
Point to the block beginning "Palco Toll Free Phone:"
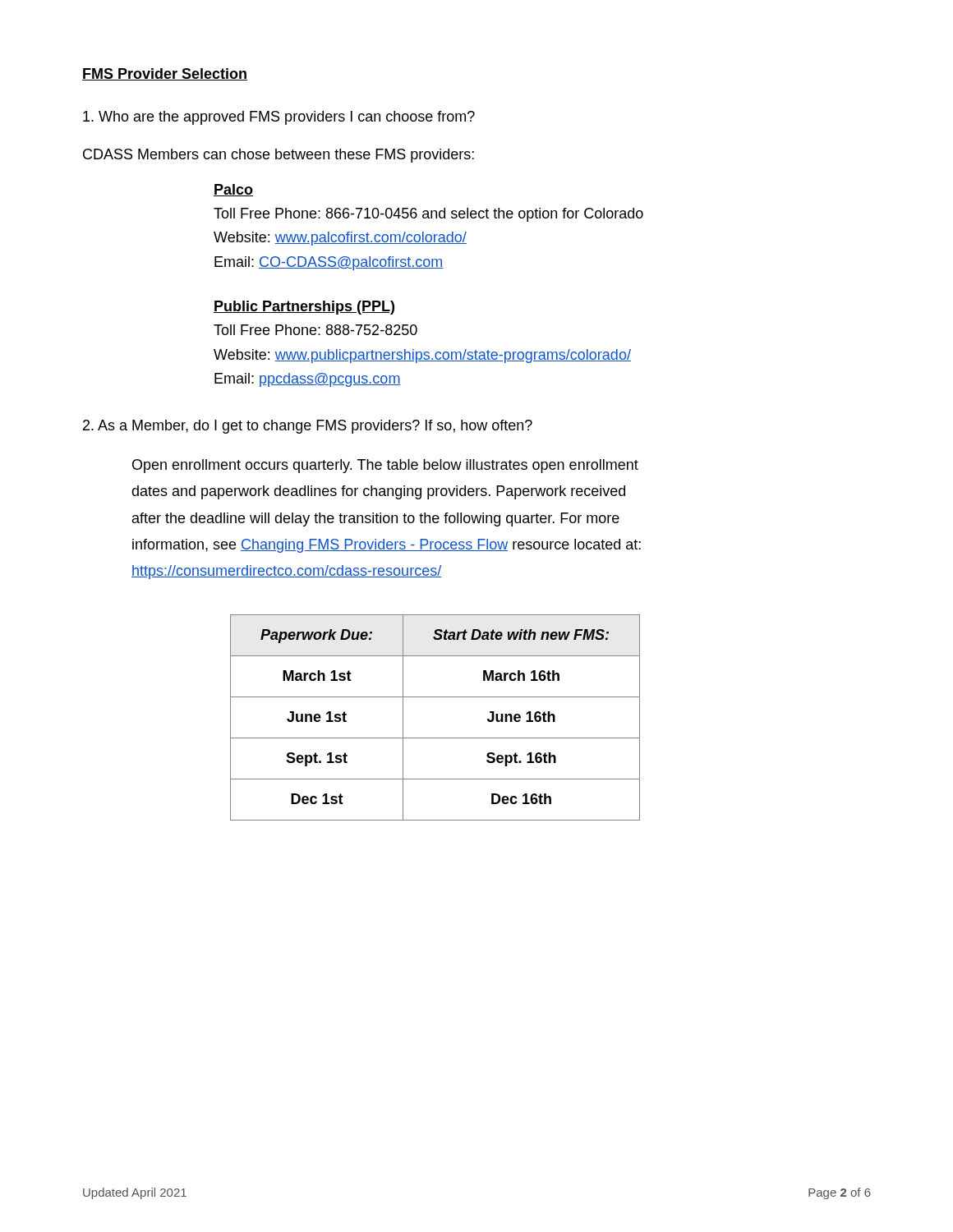[x=542, y=228]
